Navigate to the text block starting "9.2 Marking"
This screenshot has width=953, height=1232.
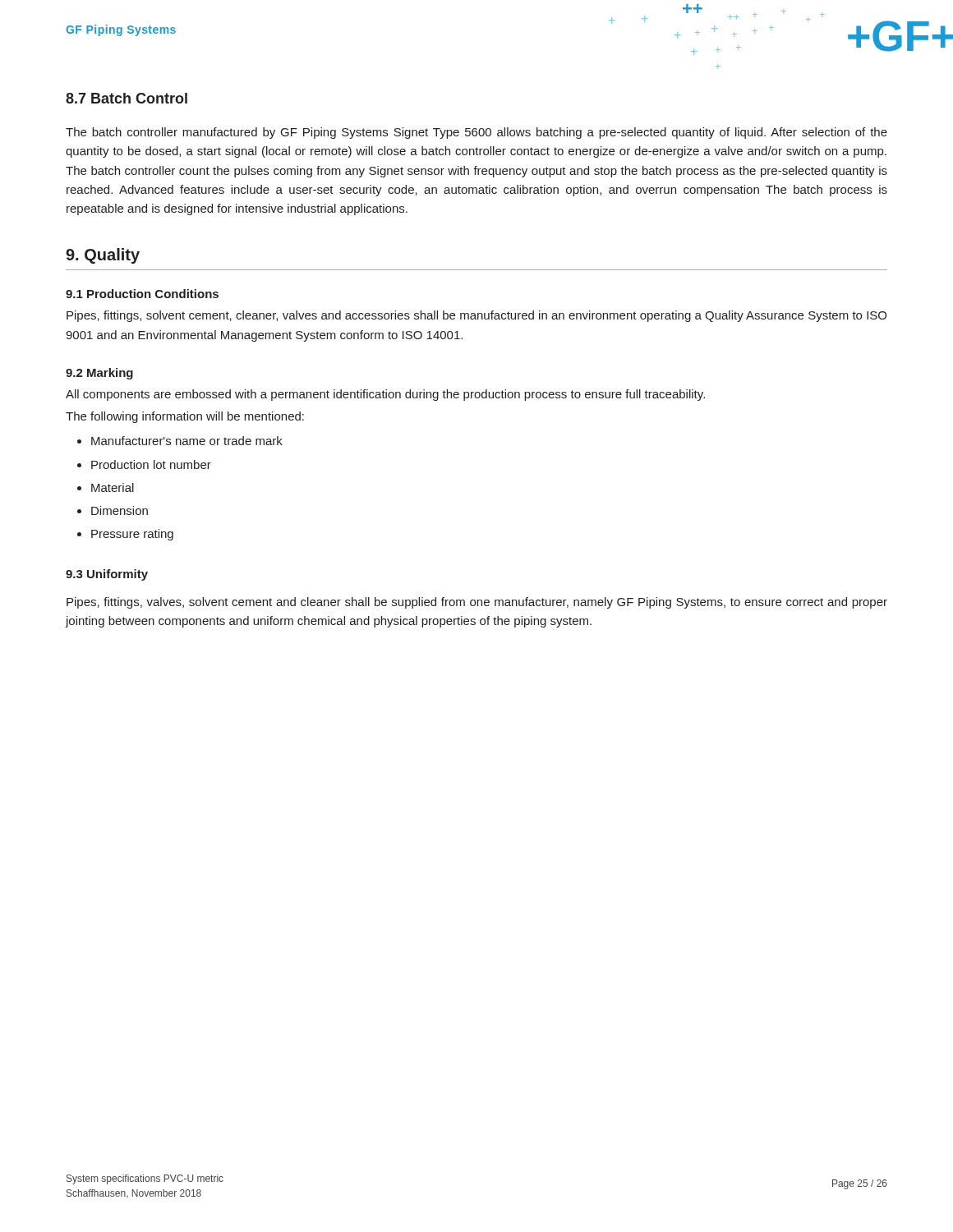pos(99,374)
